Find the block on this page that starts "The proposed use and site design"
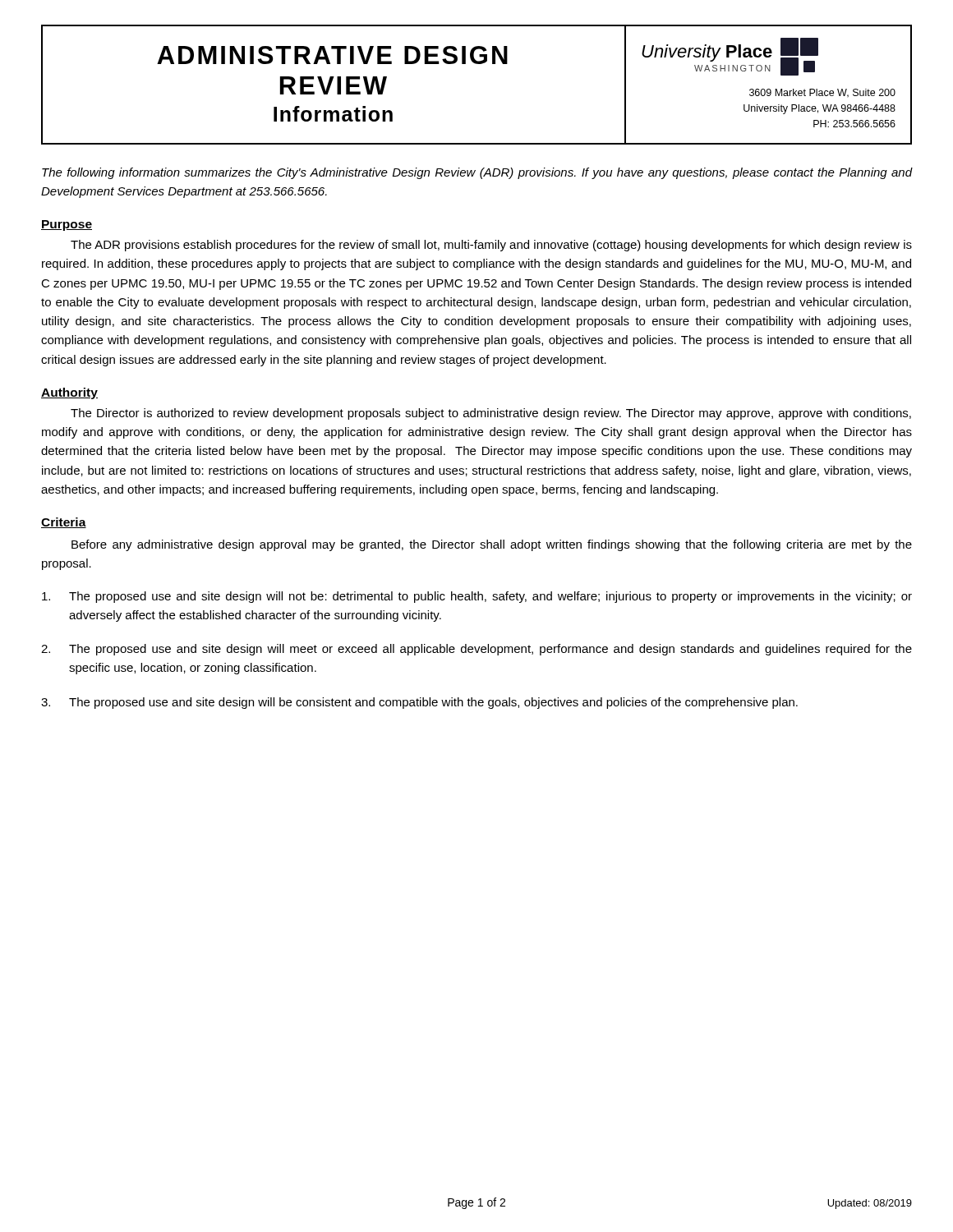This screenshot has height=1232, width=953. [476, 605]
